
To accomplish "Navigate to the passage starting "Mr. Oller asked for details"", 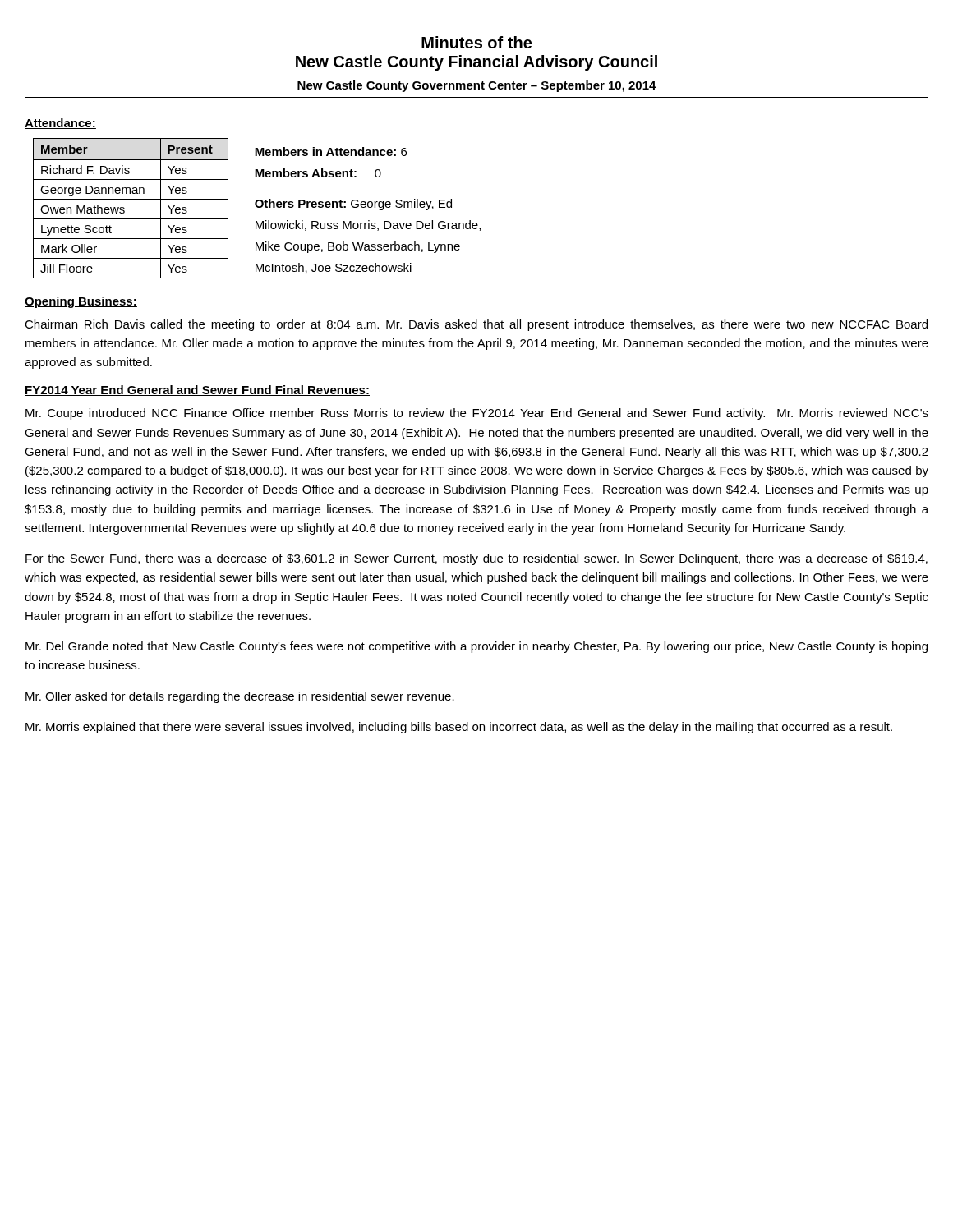I will (240, 696).
